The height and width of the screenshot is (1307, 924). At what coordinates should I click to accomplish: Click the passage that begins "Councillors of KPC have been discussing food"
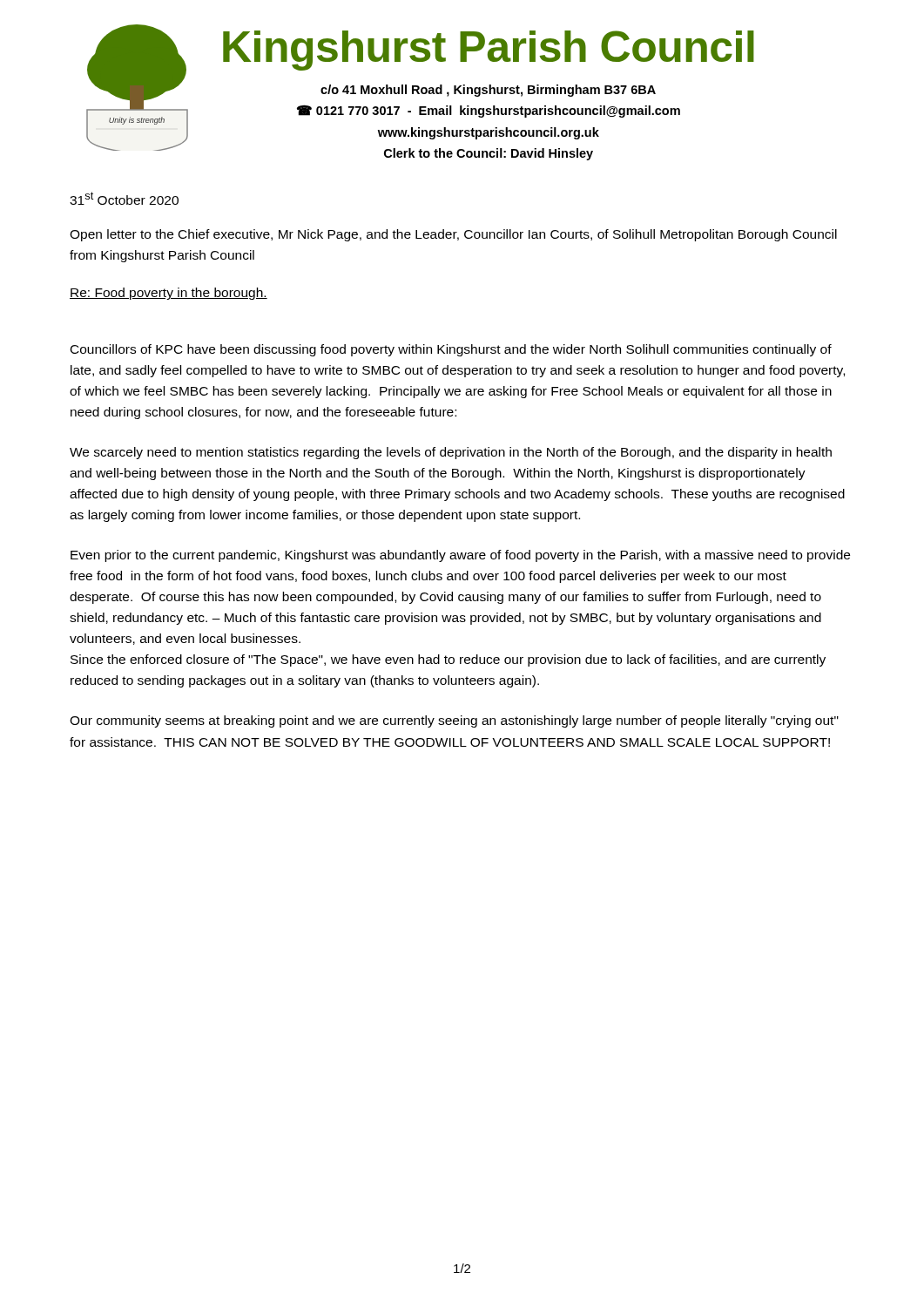pyautogui.click(x=458, y=381)
